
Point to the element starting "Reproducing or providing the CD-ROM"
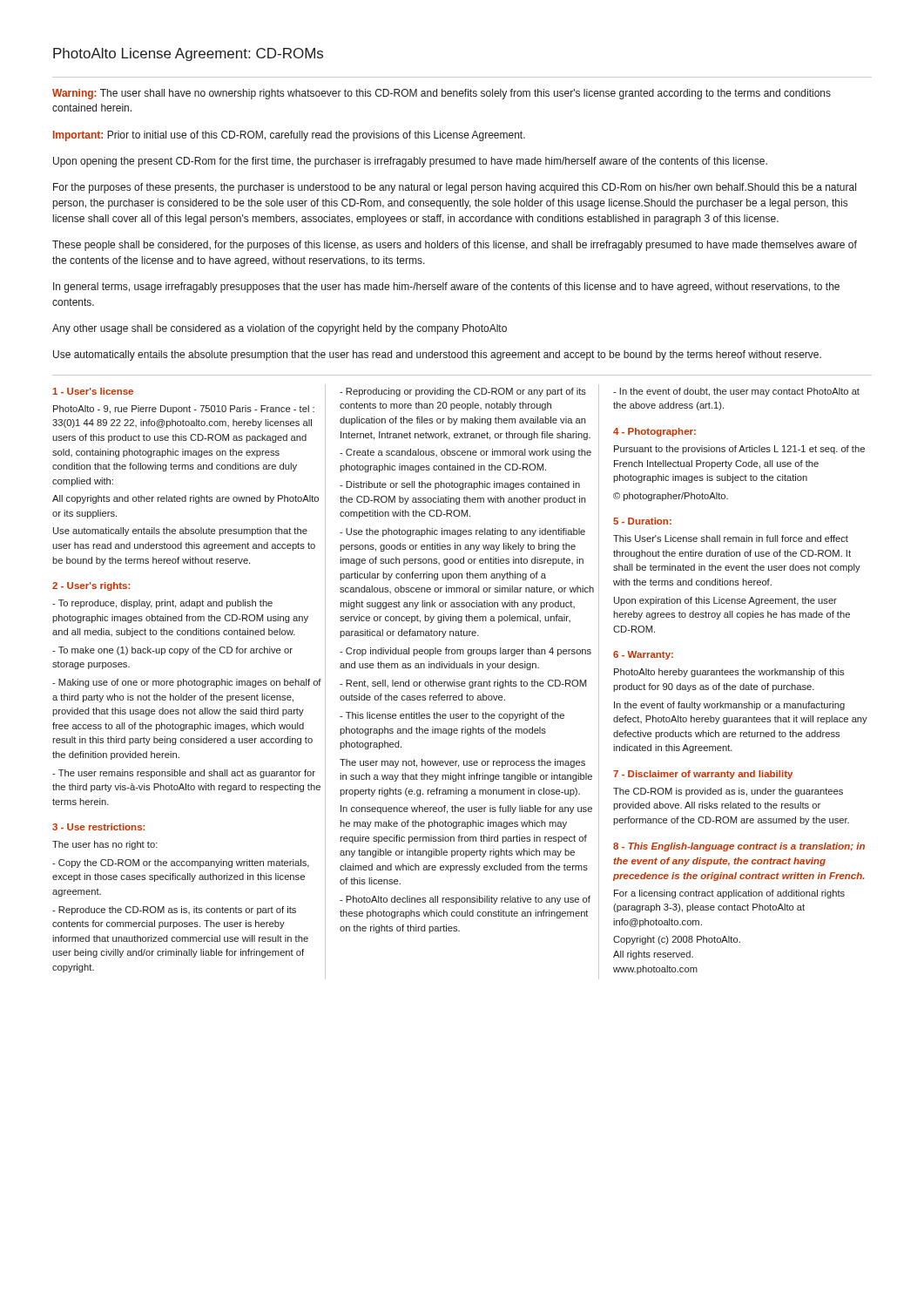467,660
